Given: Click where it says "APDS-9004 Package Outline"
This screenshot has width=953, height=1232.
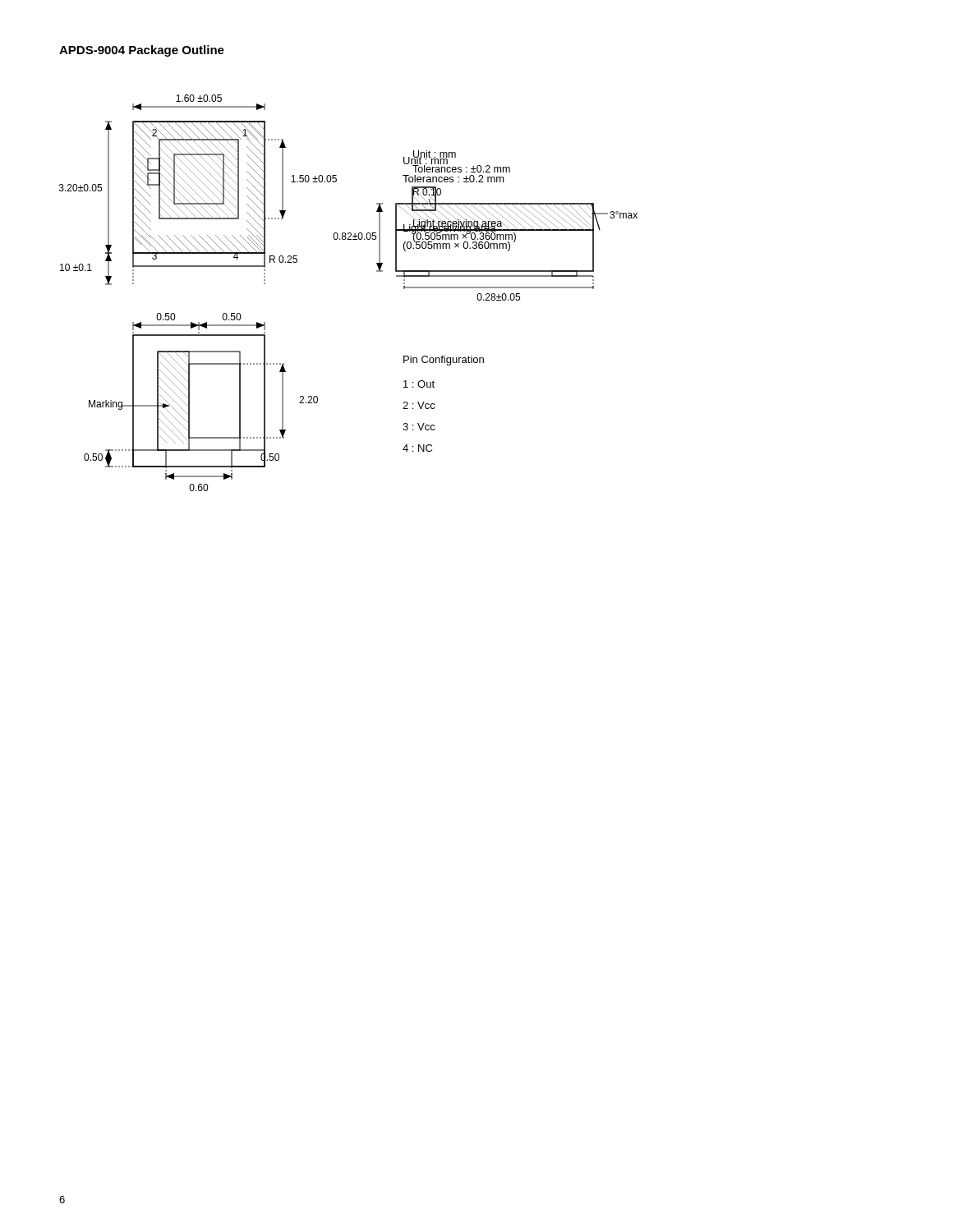Looking at the screenshot, I should tap(142, 50).
